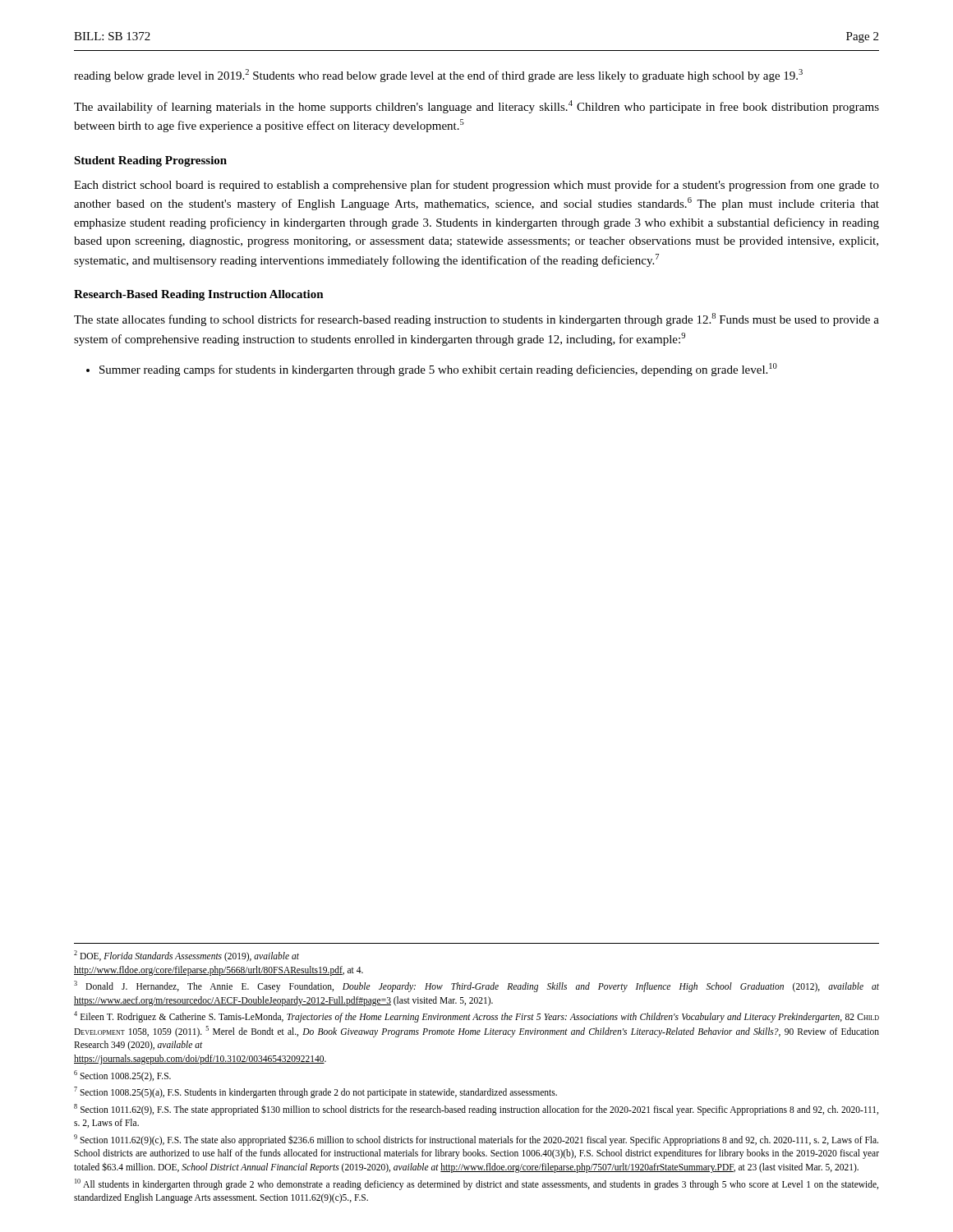Locate the block of text that opens with "8 Section 1011.62(9), F.S. The state"
Screen dimensions: 1232x953
pos(476,1115)
